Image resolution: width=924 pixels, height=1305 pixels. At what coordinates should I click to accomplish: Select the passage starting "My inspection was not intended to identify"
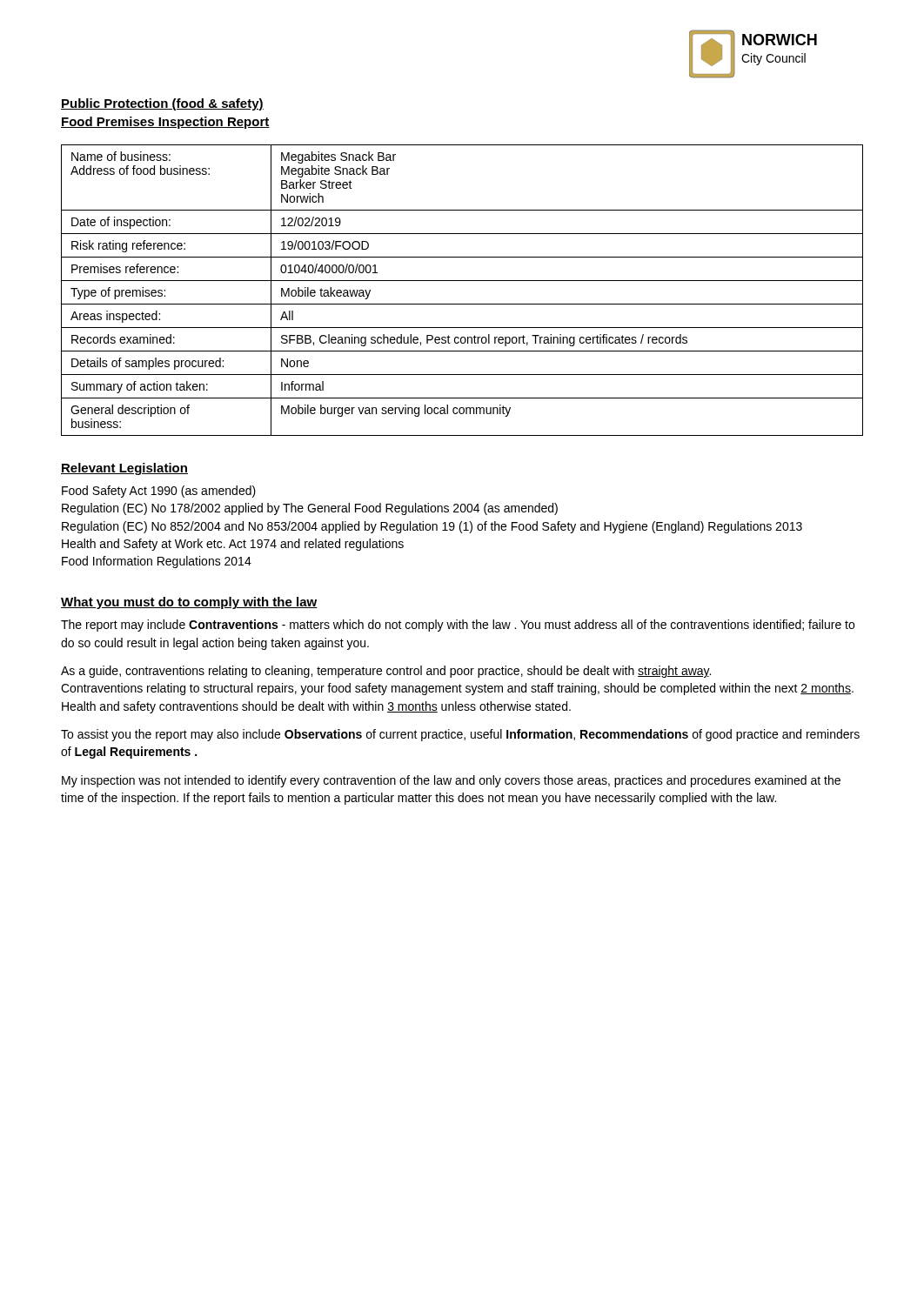451,789
